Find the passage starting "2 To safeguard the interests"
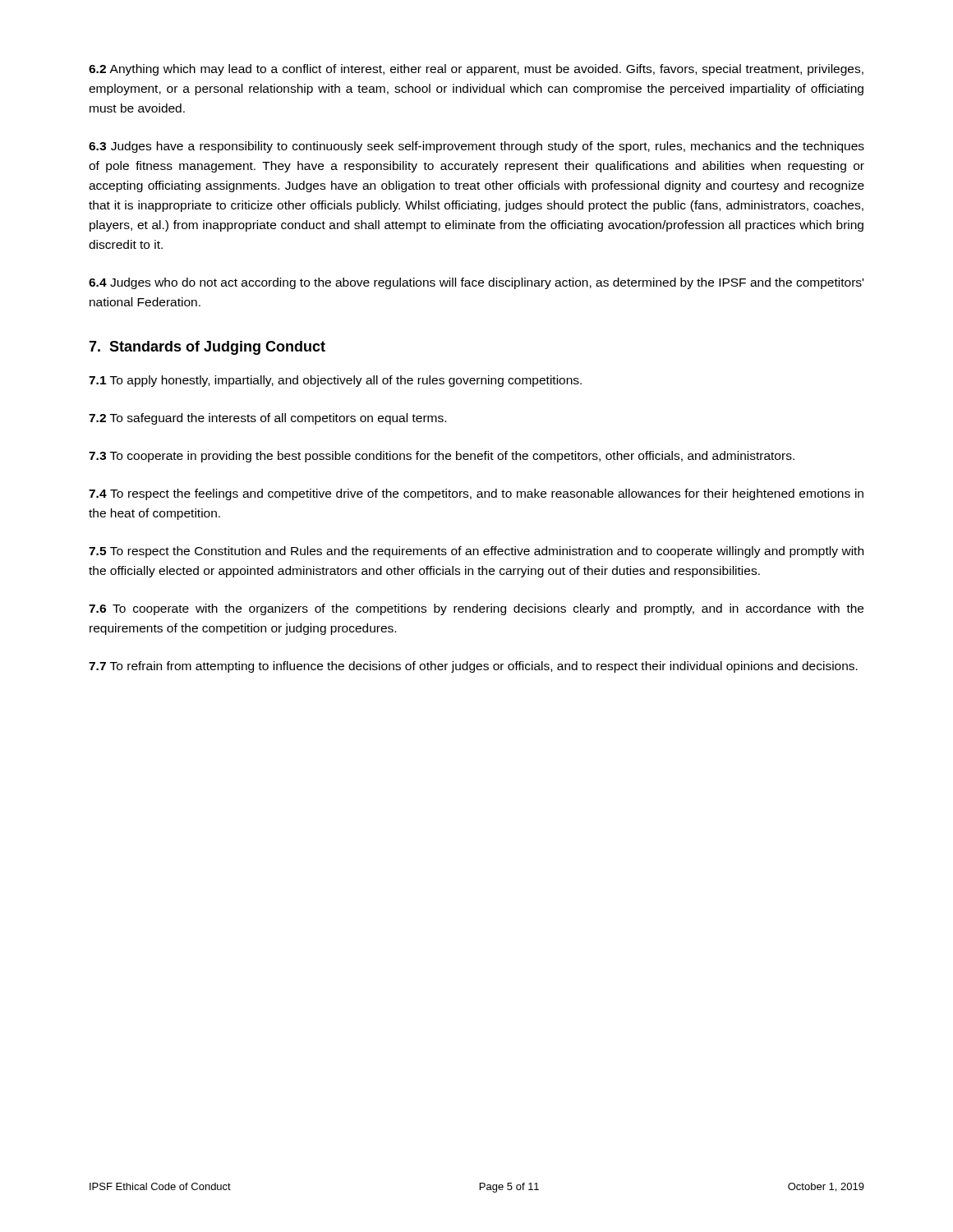 pyautogui.click(x=268, y=418)
